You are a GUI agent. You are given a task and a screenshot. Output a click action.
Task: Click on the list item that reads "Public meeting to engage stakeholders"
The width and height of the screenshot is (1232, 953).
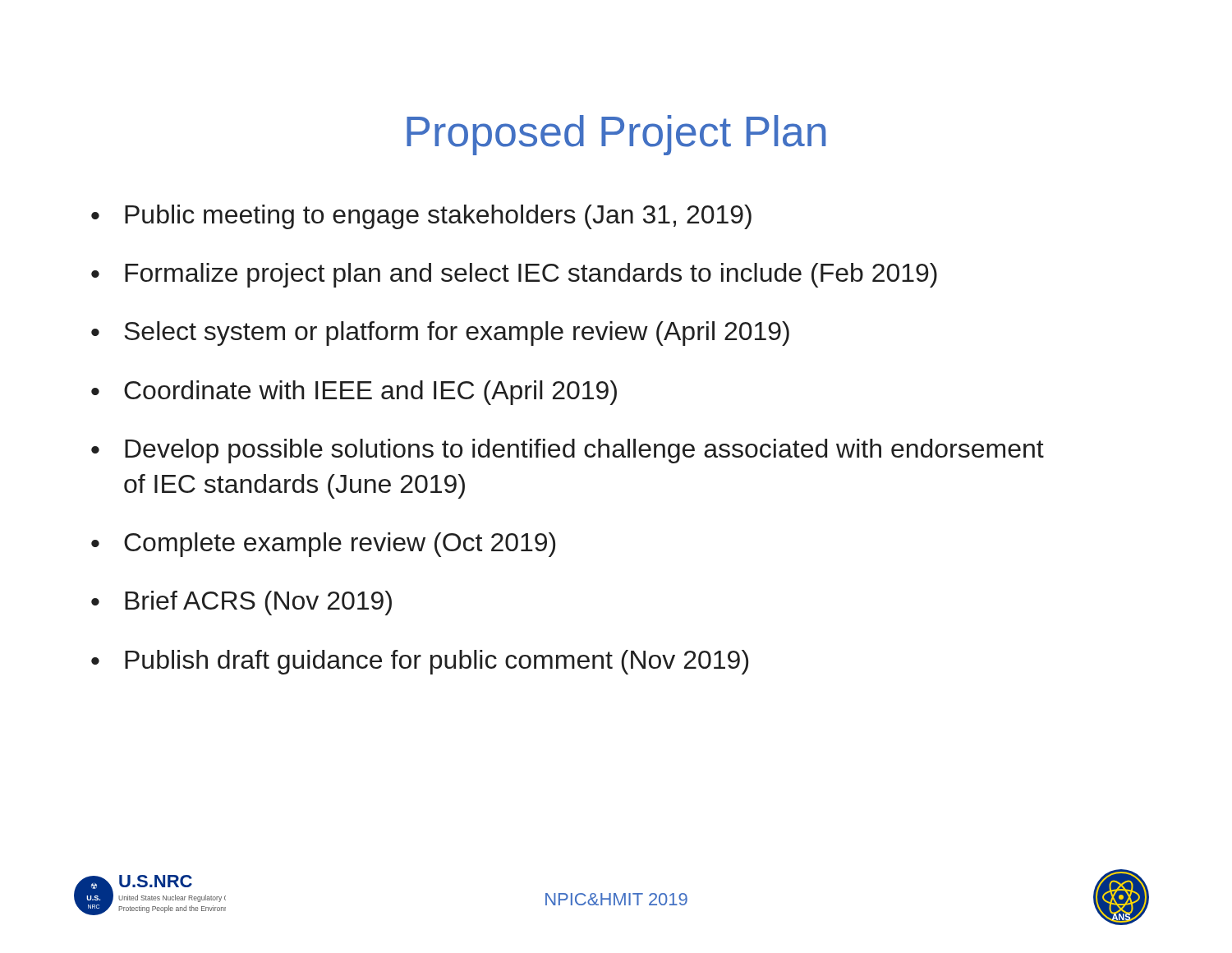(438, 214)
